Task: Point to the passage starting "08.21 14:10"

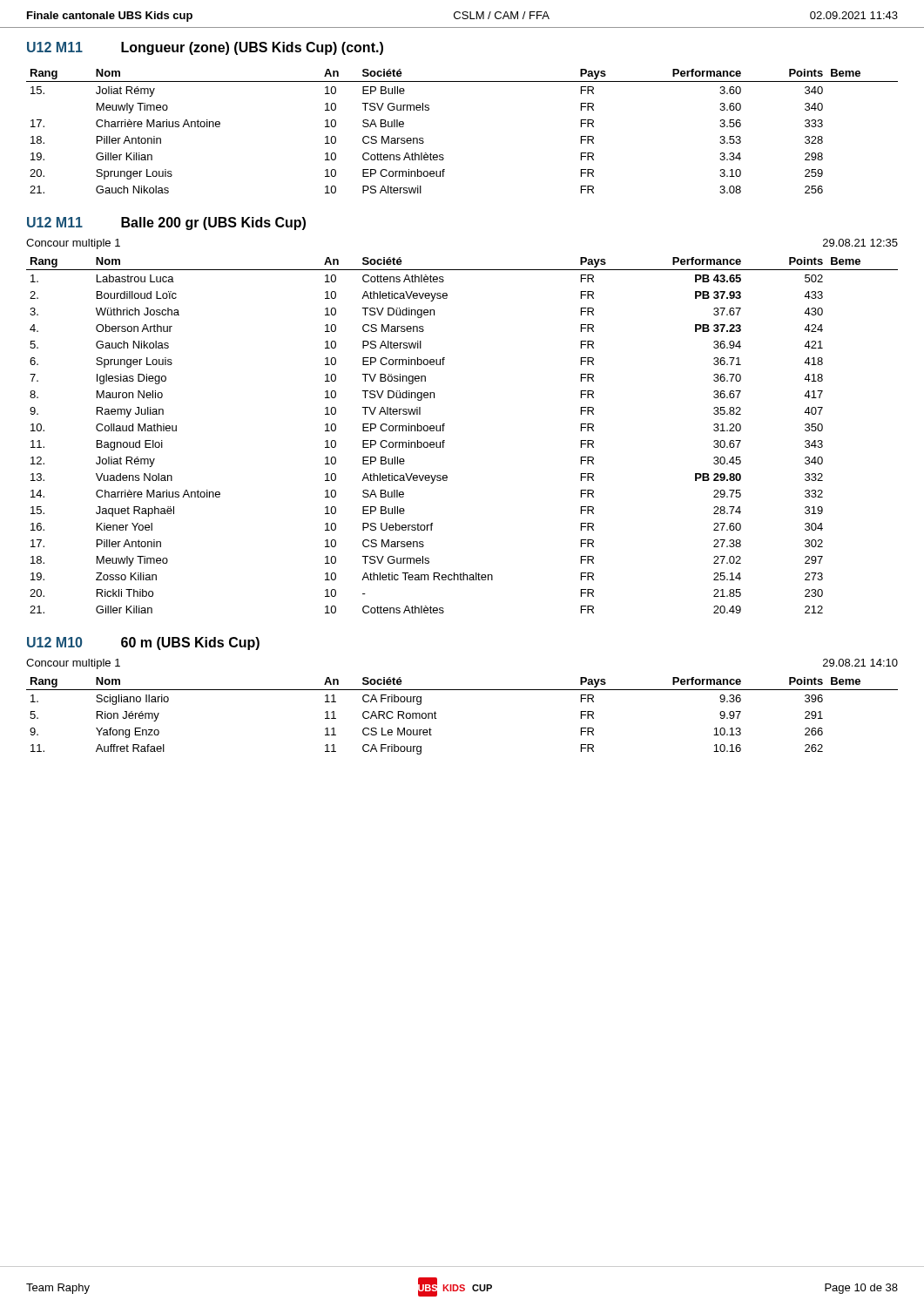Action: [x=860, y=663]
